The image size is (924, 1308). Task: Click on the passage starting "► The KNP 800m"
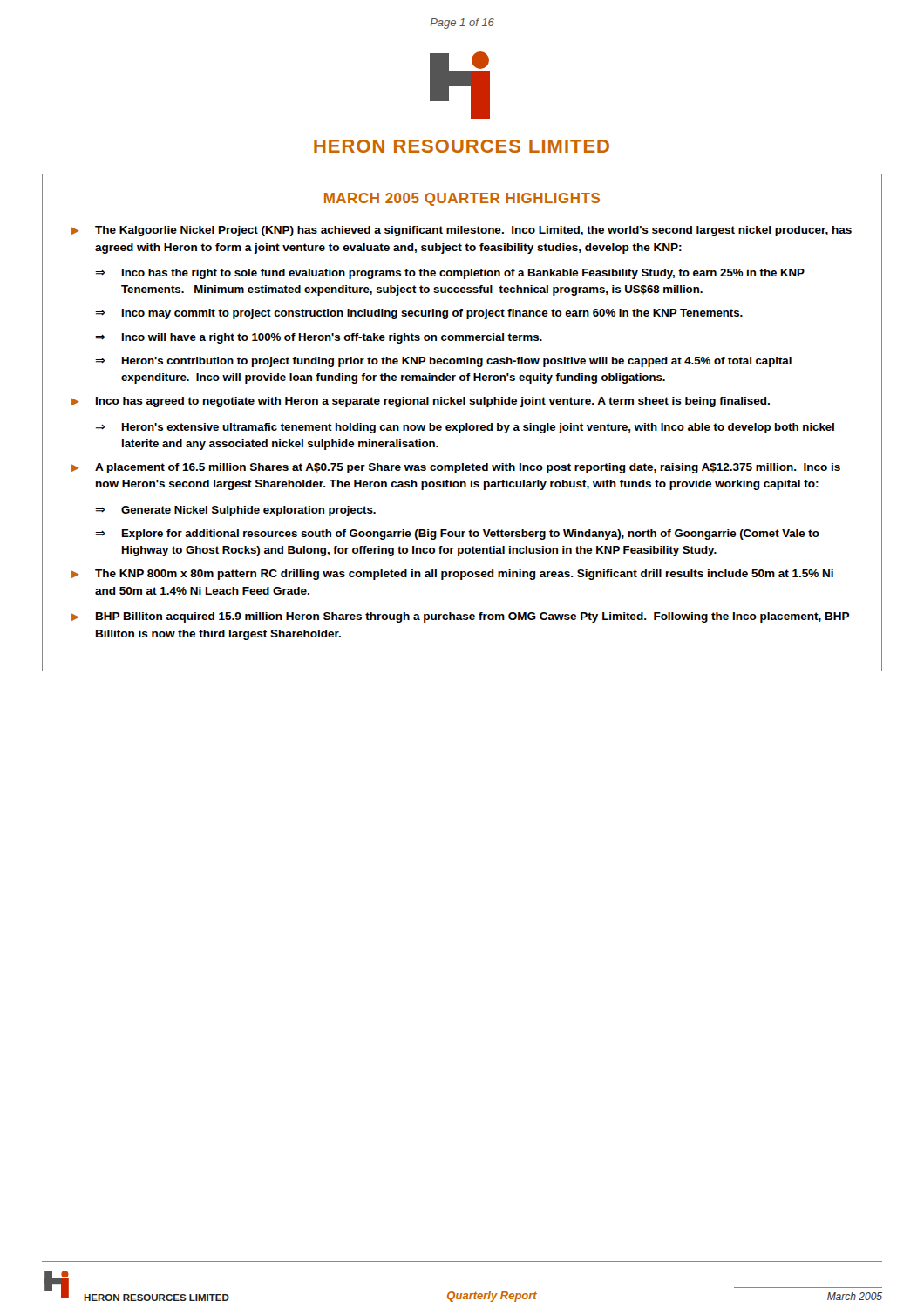pyautogui.click(x=462, y=582)
